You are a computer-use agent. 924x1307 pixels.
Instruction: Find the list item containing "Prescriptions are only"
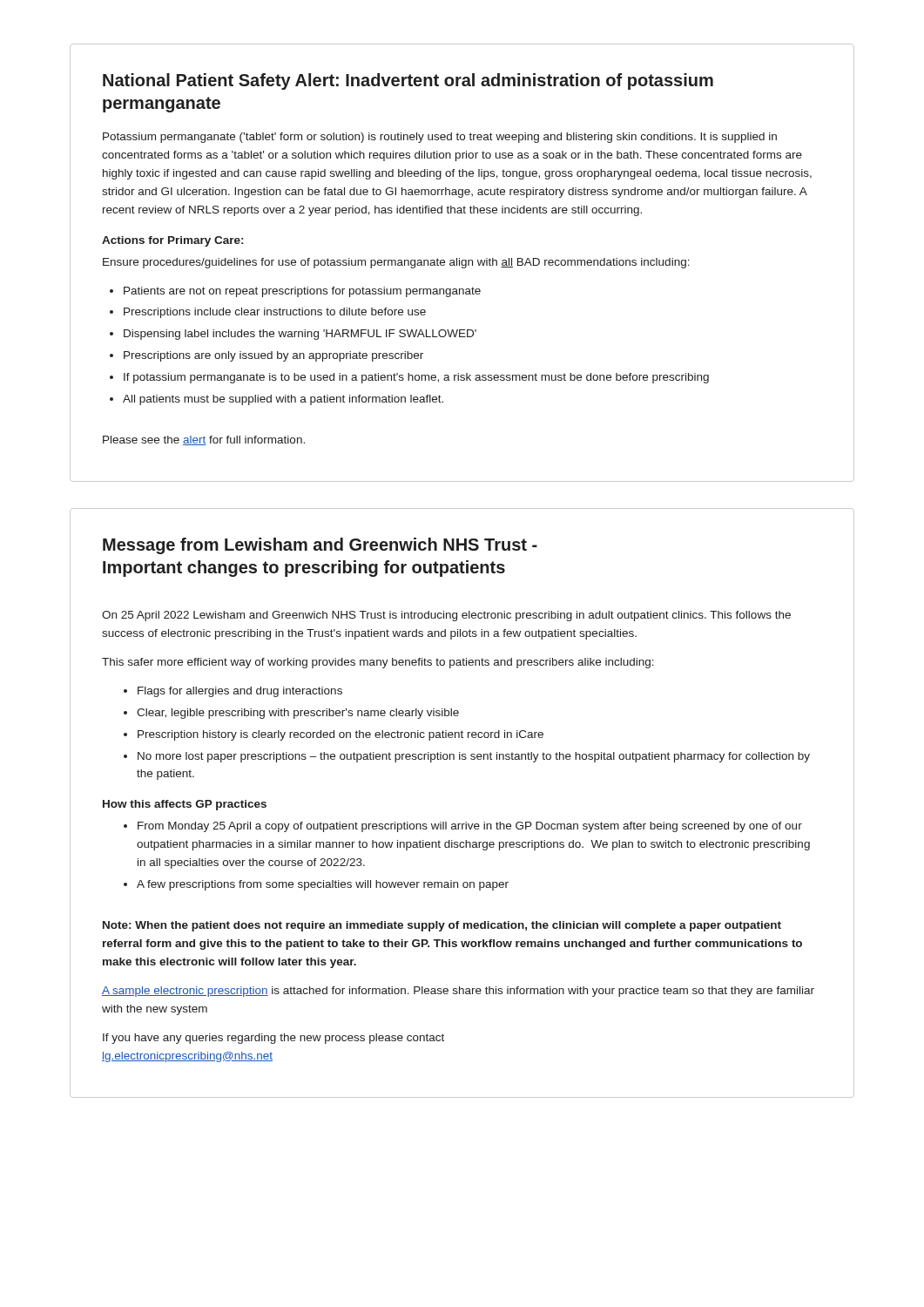[273, 356]
